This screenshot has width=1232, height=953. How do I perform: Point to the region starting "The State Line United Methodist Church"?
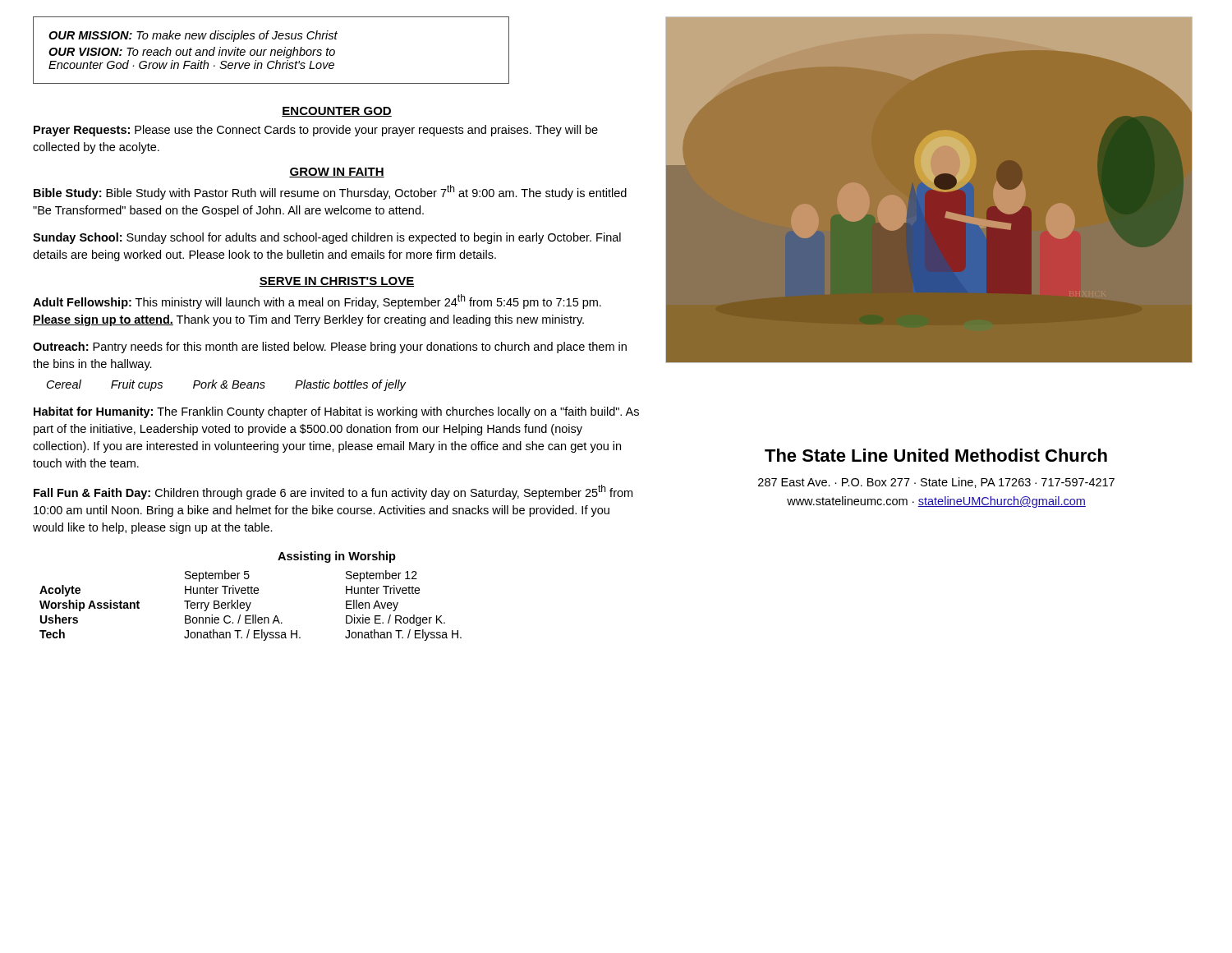(x=936, y=456)
